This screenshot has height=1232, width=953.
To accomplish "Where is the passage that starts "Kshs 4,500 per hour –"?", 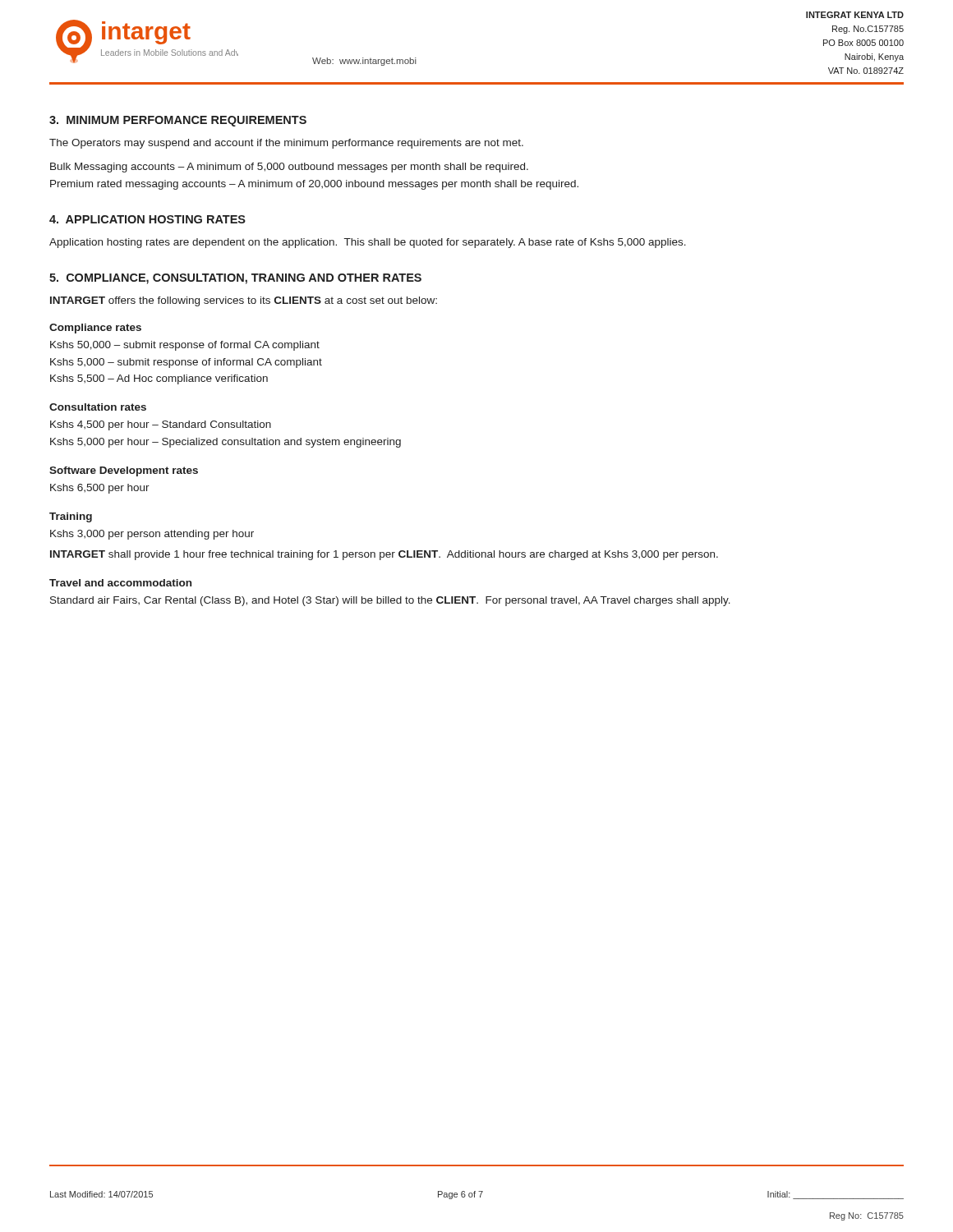I will pyautogui.click(x=160, y=425).
